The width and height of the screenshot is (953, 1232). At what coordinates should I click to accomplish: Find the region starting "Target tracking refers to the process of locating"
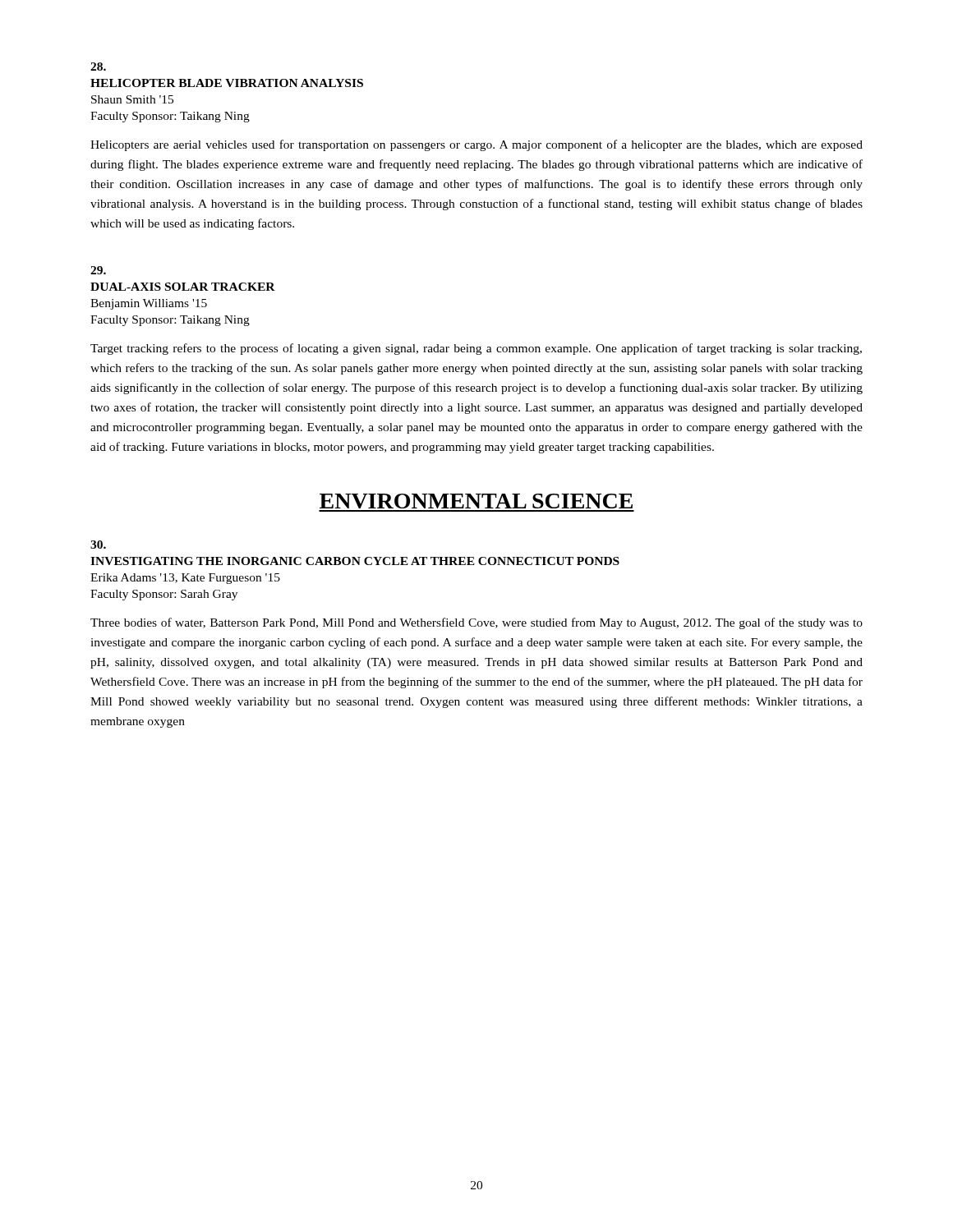[476, 397]
